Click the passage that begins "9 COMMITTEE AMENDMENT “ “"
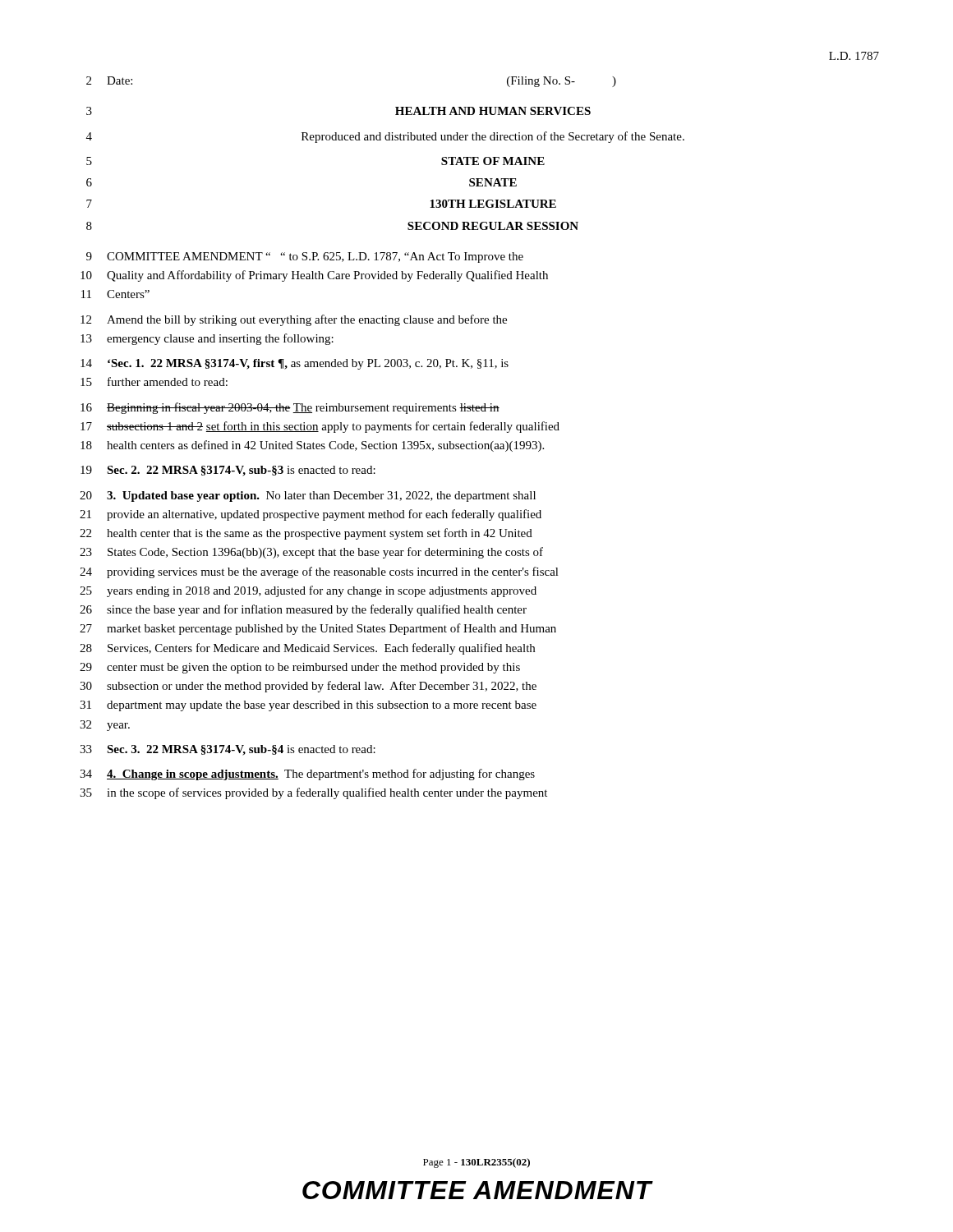 pos(476,276)
